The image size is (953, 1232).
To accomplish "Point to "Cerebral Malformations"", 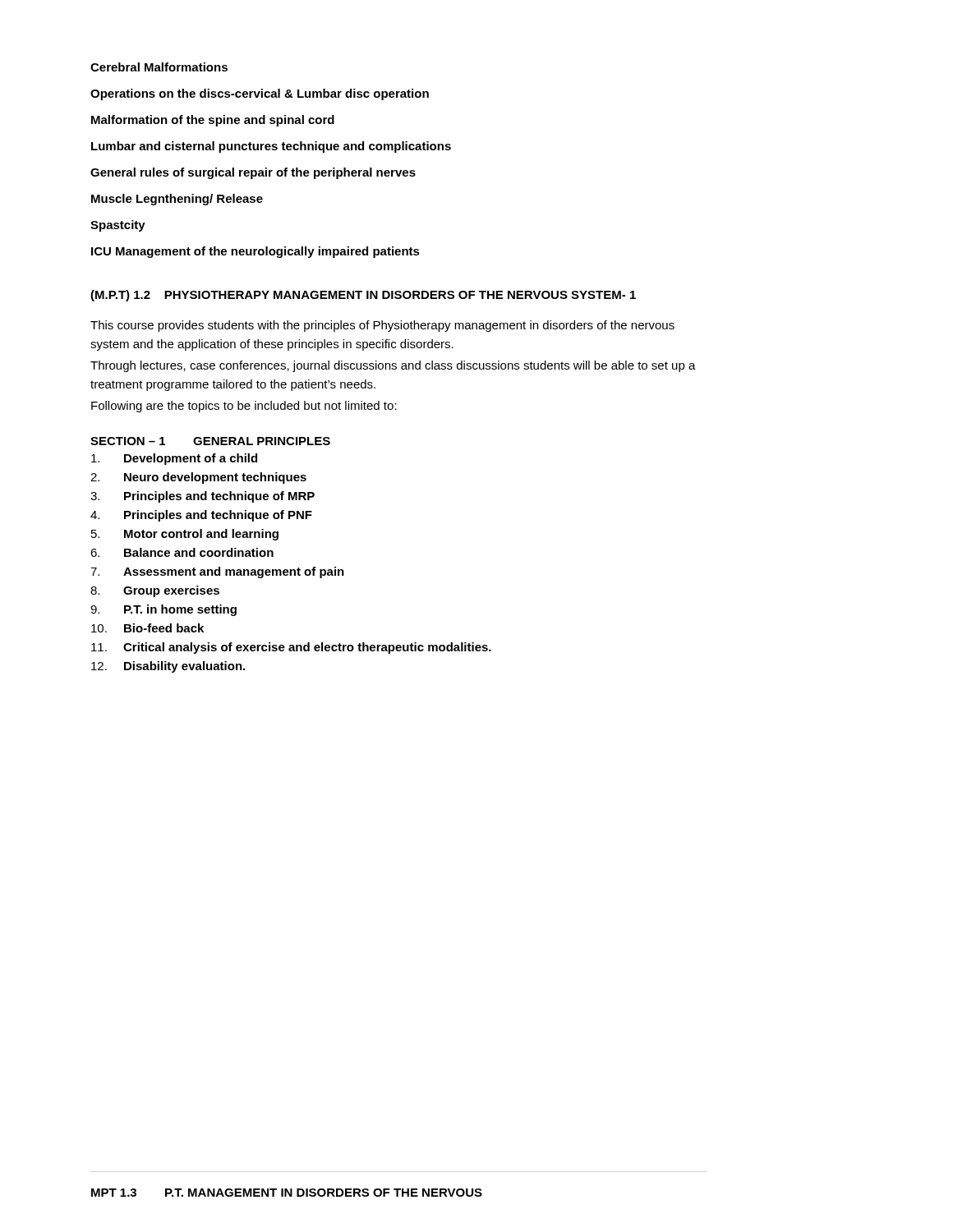I will pyautogui.click(x=159, y=67).
